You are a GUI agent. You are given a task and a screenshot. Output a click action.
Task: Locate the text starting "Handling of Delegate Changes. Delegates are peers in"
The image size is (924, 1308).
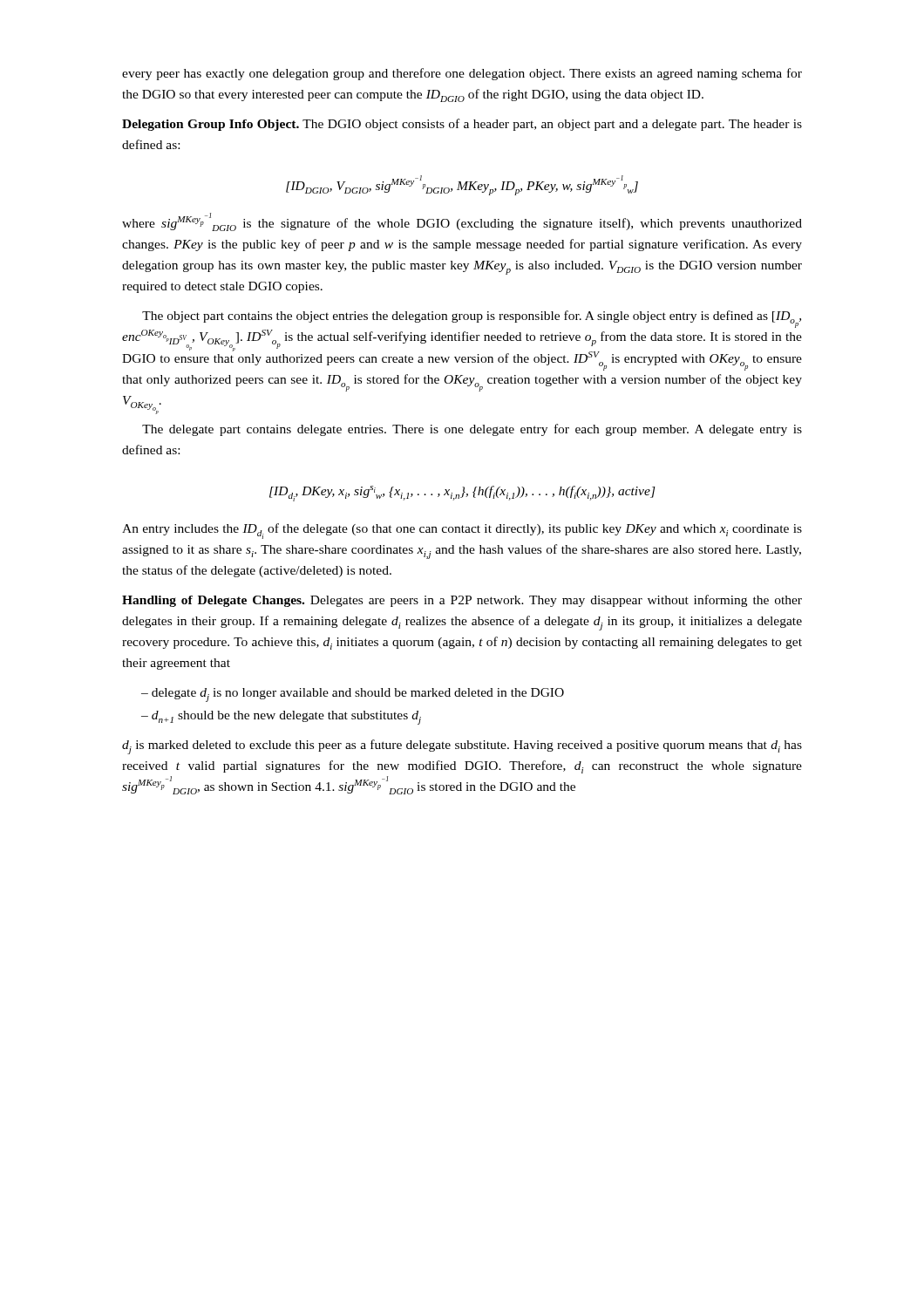(462, 632)
